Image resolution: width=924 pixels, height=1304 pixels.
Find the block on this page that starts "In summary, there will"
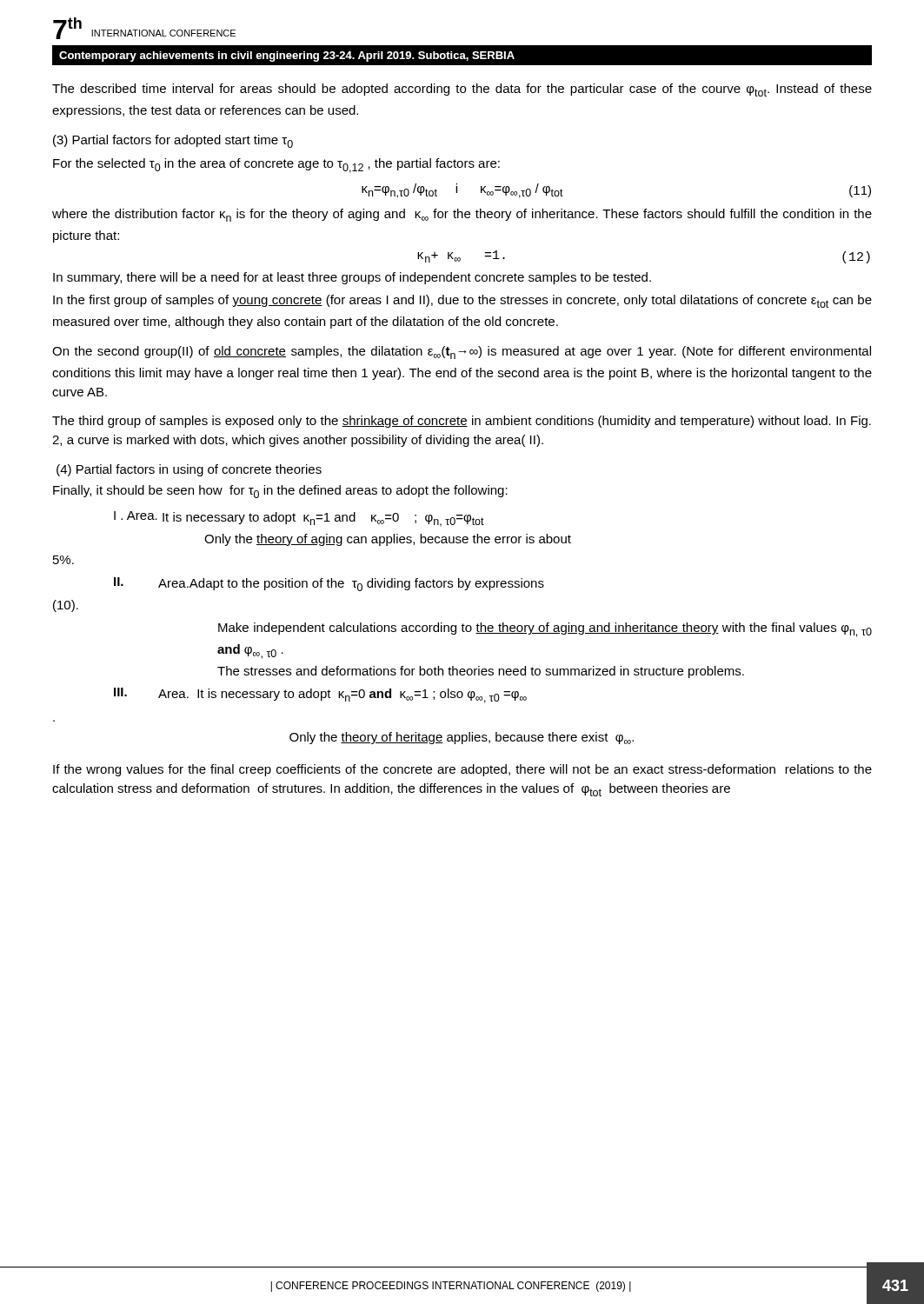tap(352, 277)
